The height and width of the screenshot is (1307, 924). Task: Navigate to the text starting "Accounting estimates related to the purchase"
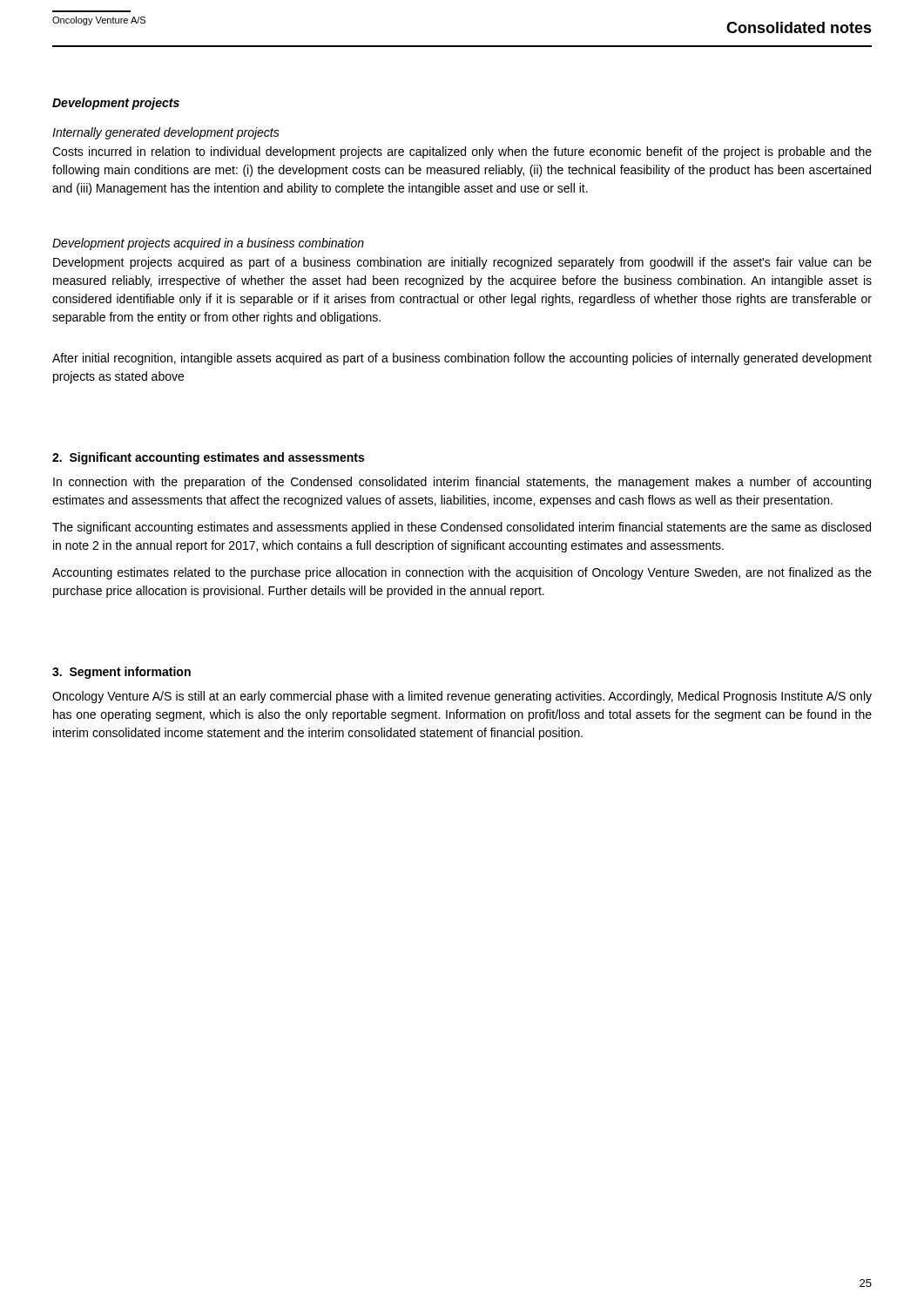[x=462, y=582]
